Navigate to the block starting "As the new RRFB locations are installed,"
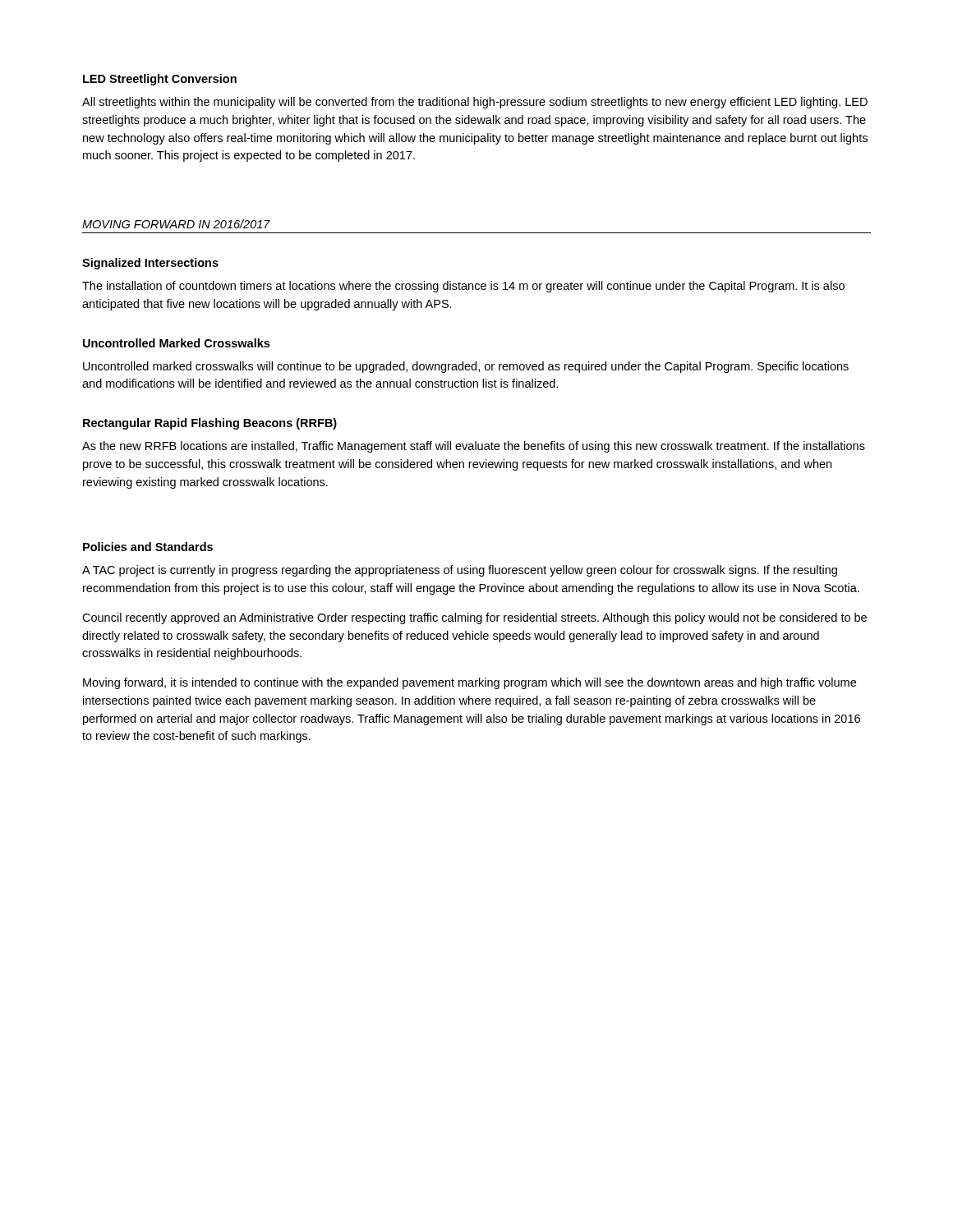Image resolution: width=953 pixels, height=1232 pixels. pos(474,464)
